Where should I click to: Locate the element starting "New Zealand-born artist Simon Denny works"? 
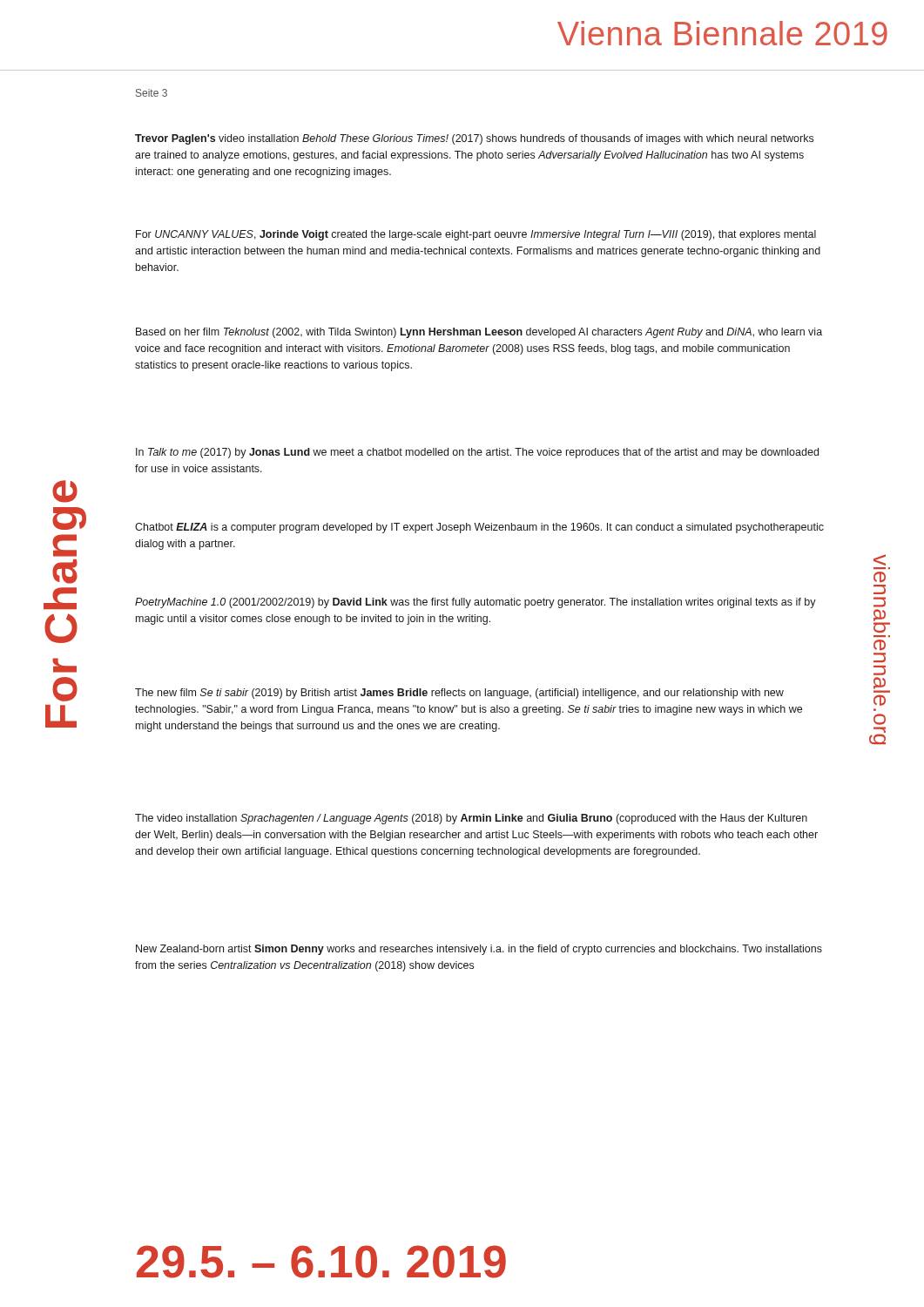tap(479, 957)
